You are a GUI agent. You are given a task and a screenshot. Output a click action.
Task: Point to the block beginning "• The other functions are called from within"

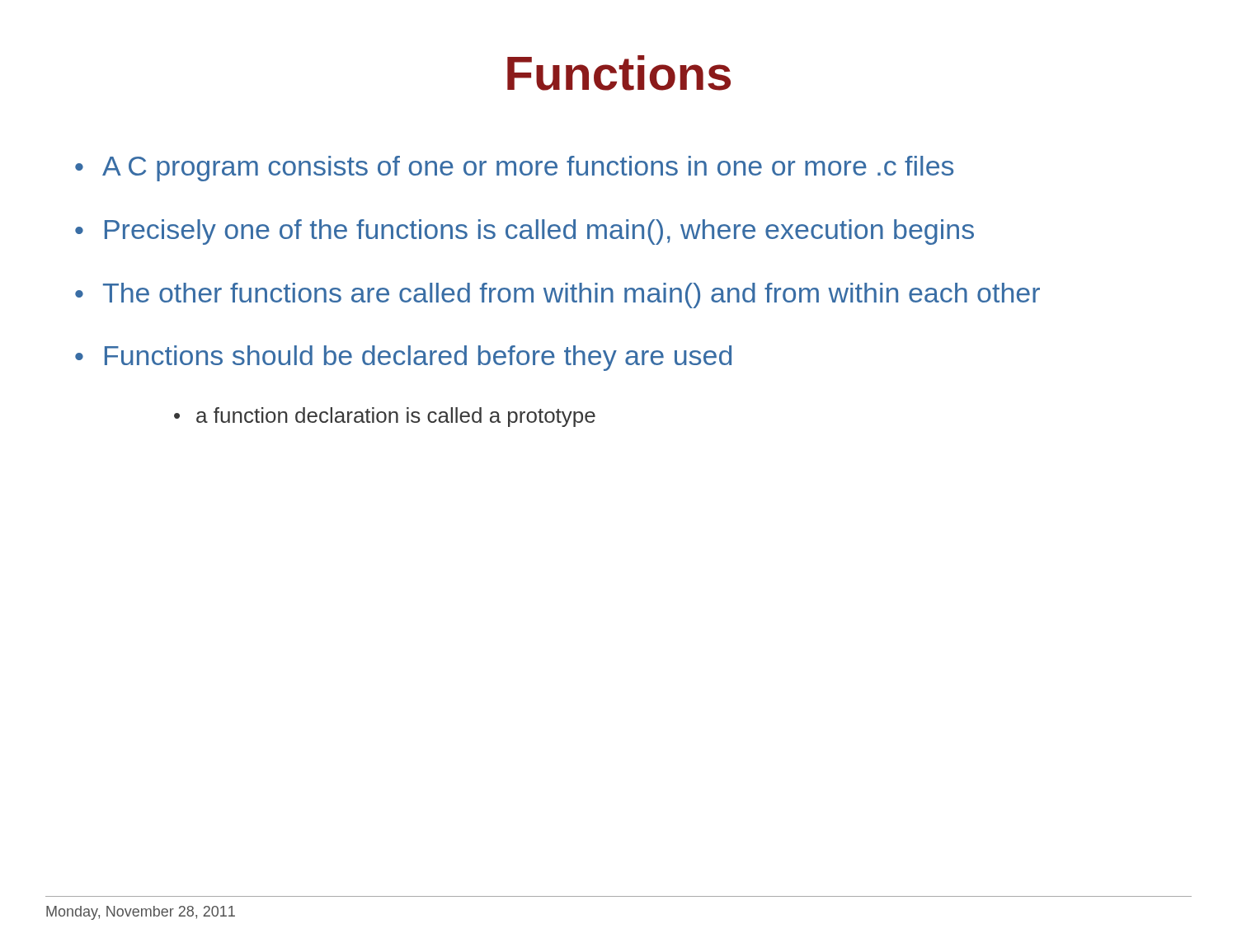tap(557, 293)
